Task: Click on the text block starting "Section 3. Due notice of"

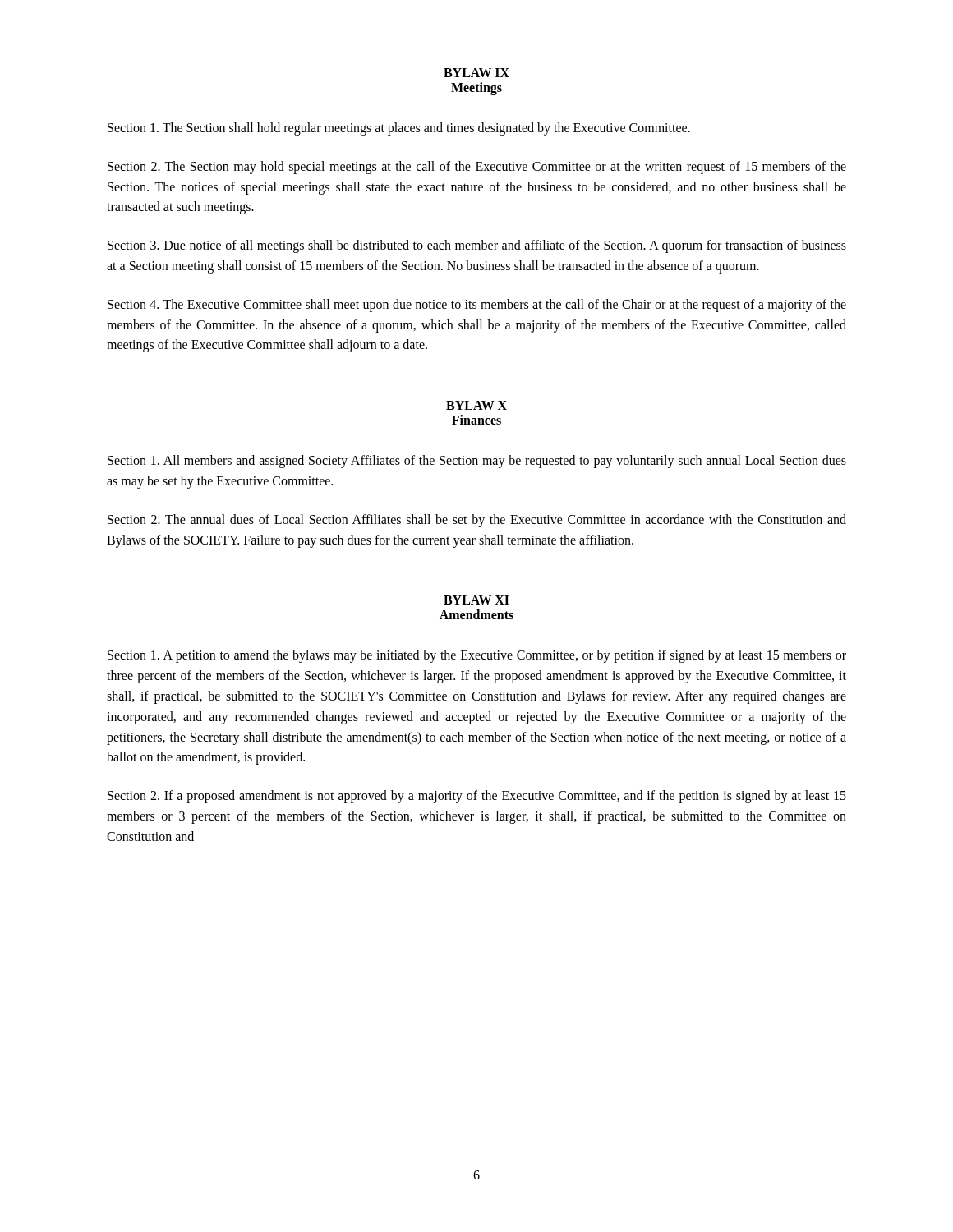Action: click(476, 256)
